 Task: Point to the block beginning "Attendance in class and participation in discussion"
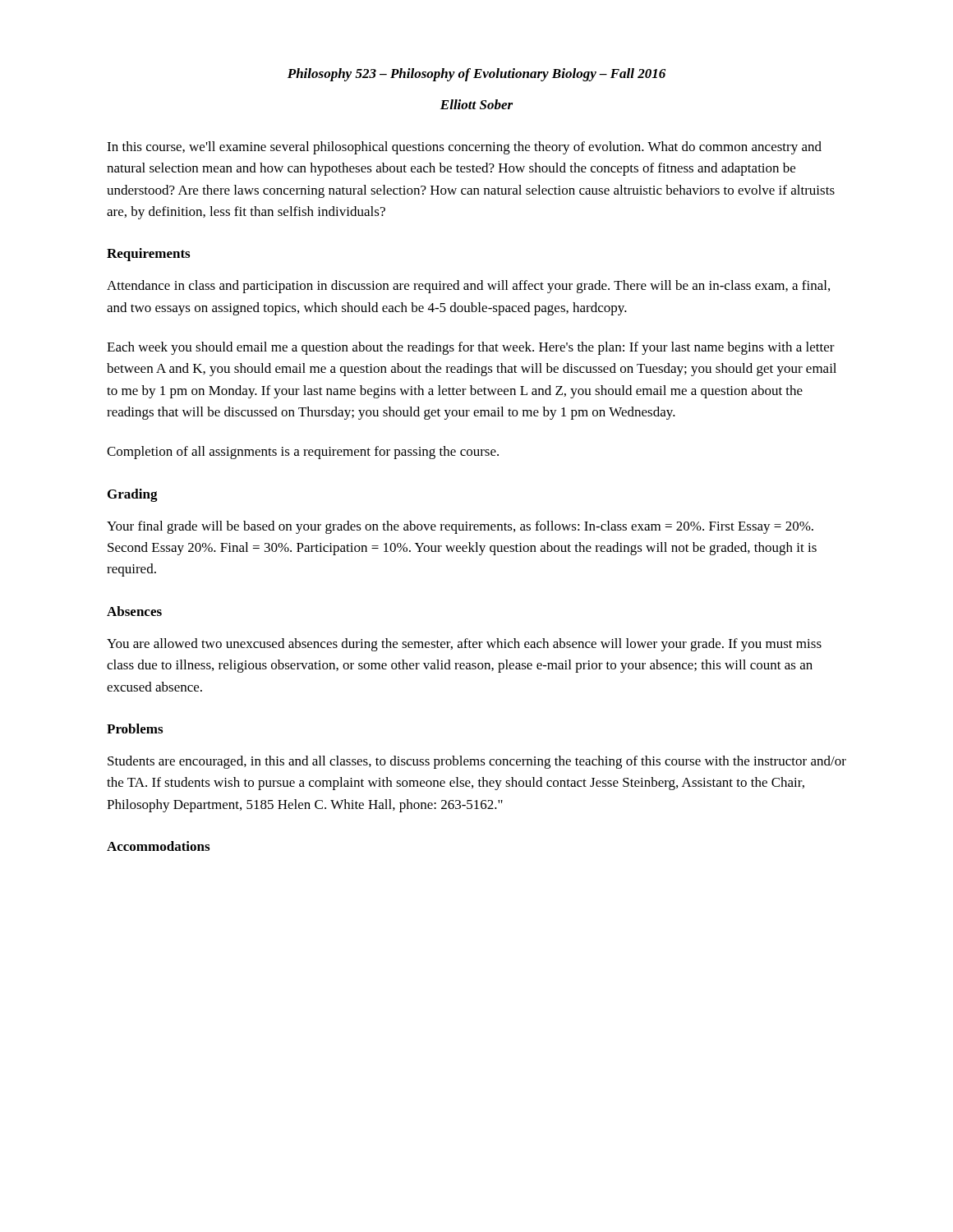[469, 297]
